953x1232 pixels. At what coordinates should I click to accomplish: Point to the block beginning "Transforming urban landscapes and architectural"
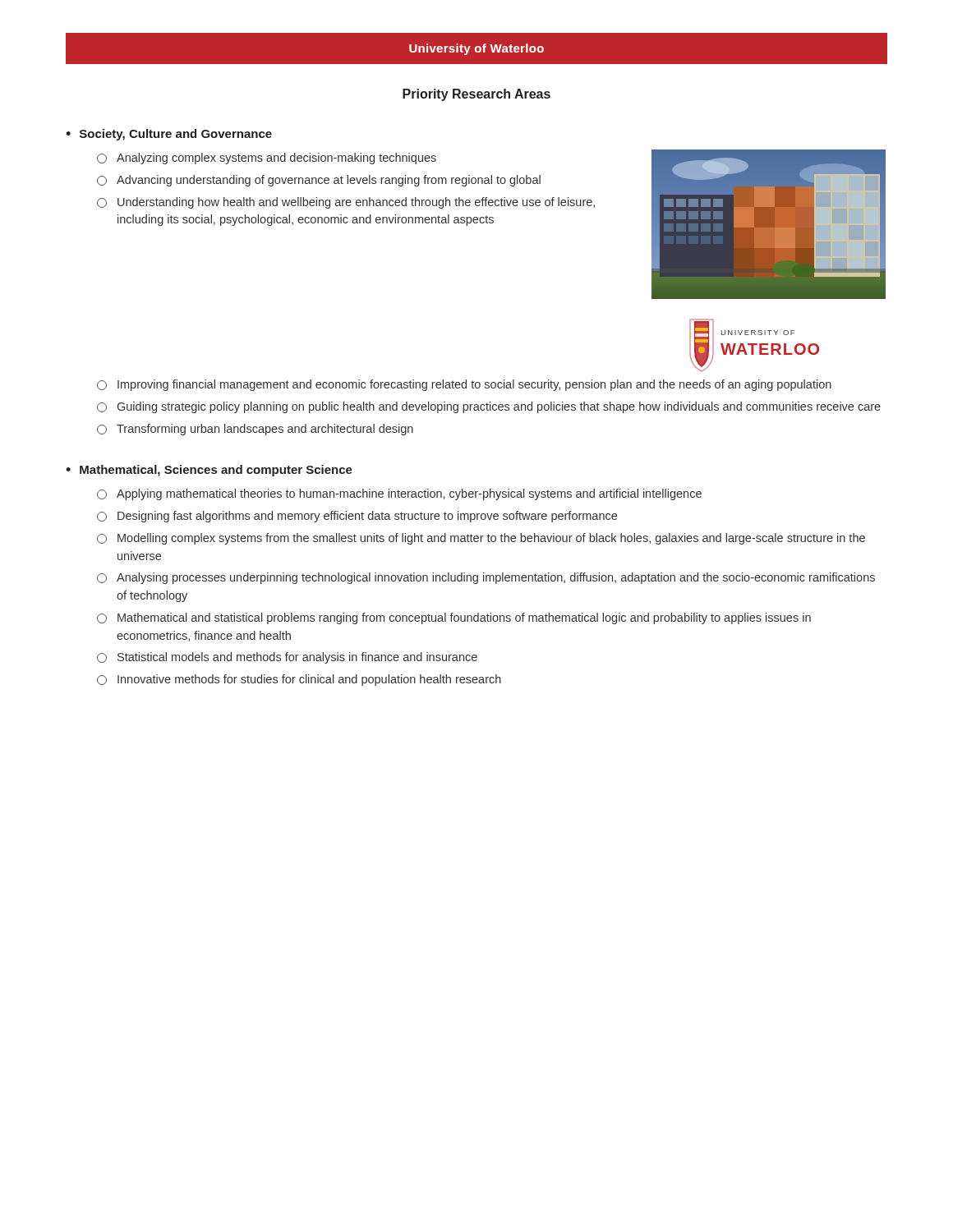pyautogui.click(x=265, y=428)
